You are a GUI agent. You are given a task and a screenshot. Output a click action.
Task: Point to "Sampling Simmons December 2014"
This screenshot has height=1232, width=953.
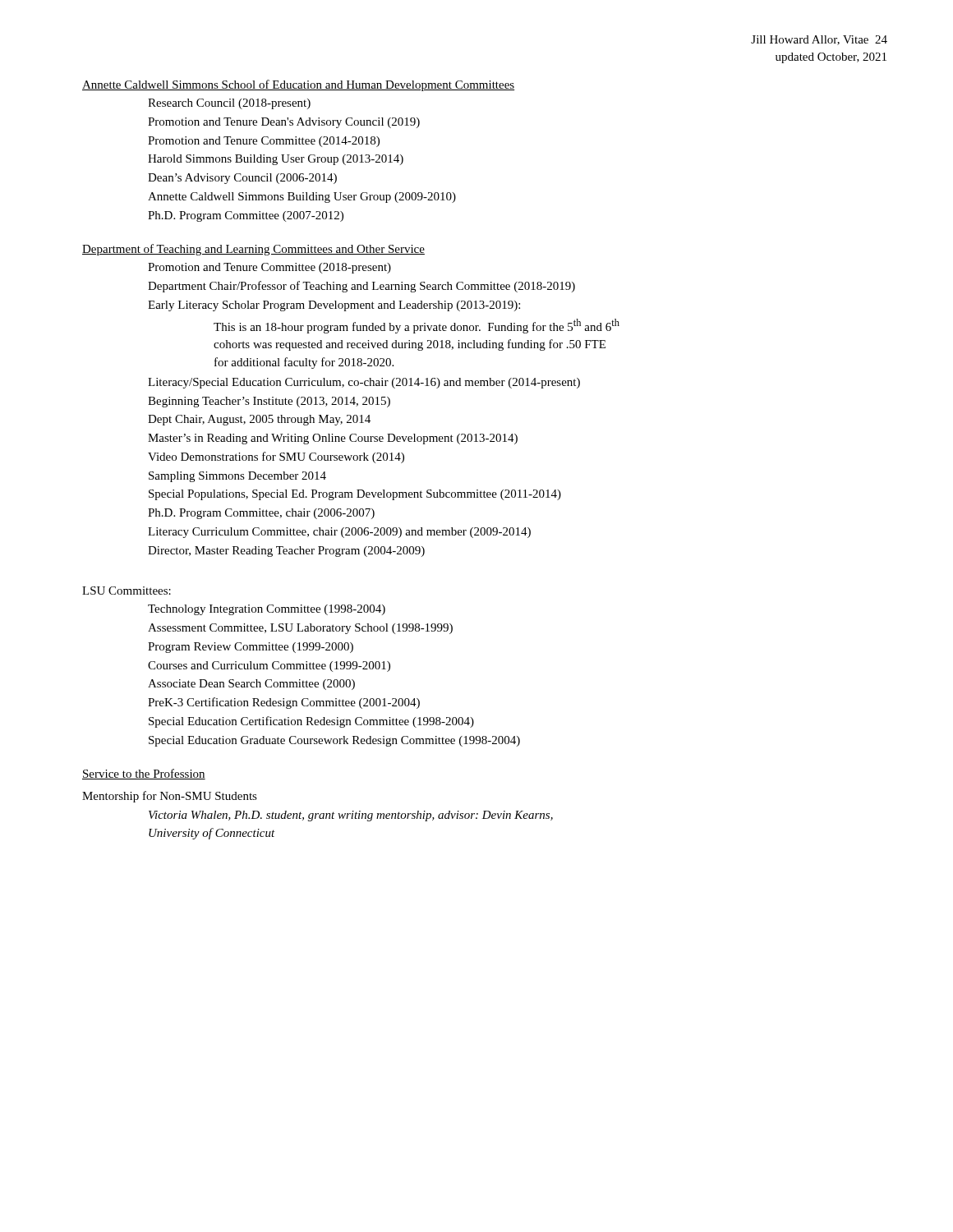click(x=237, y=475)
